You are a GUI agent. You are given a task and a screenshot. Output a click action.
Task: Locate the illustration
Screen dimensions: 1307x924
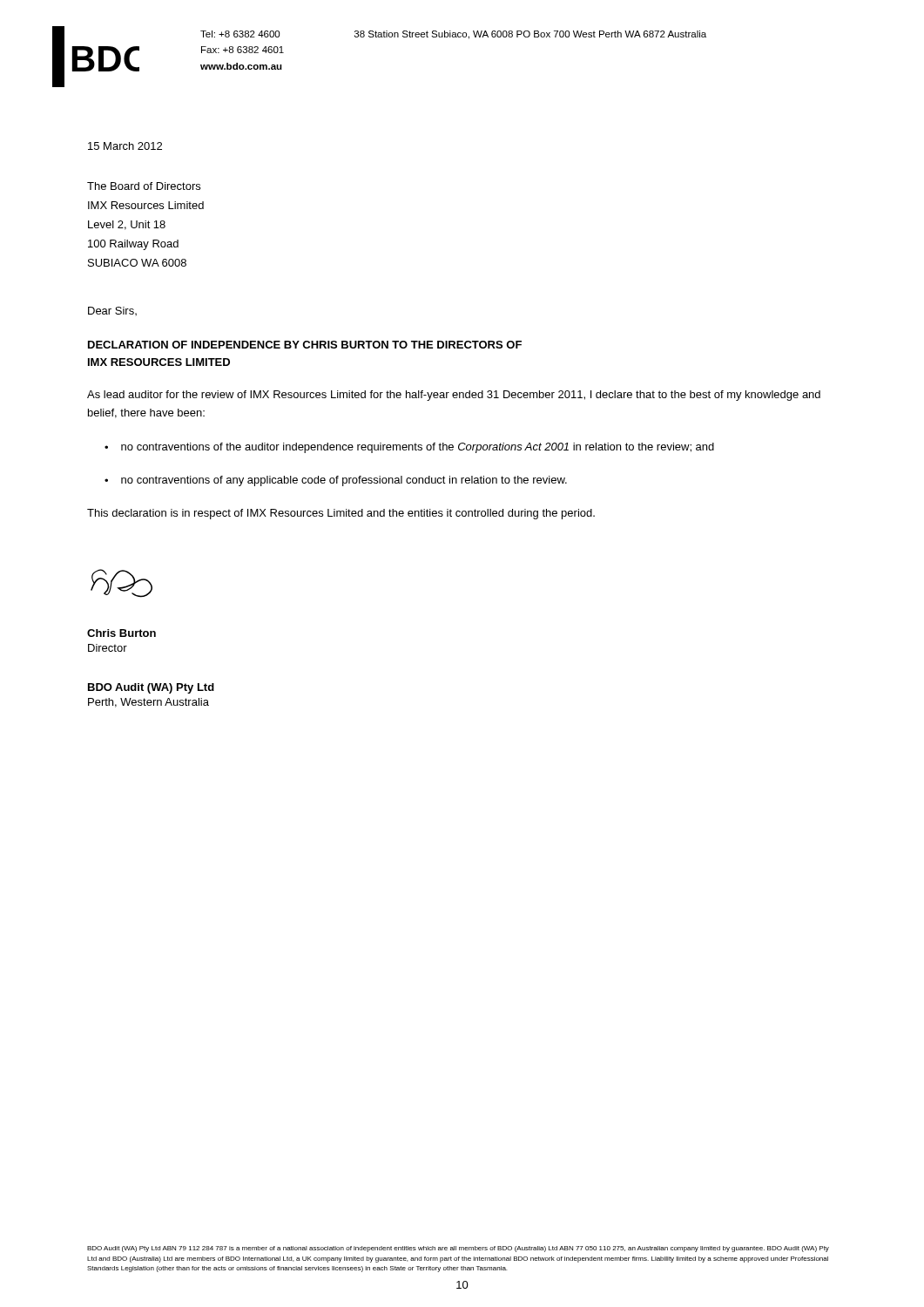(462, 583)
